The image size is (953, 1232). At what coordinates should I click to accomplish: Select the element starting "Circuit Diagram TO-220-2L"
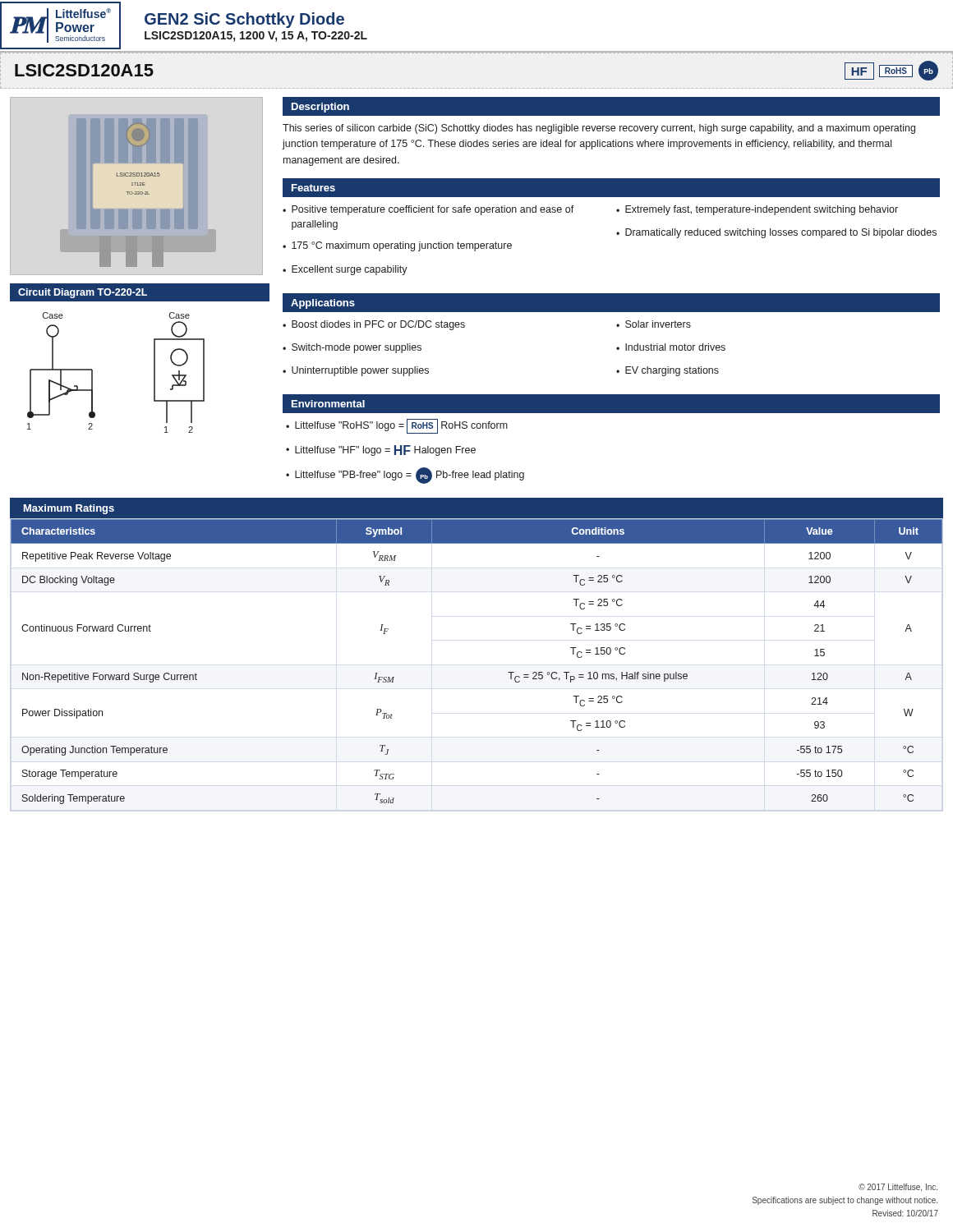83,292
